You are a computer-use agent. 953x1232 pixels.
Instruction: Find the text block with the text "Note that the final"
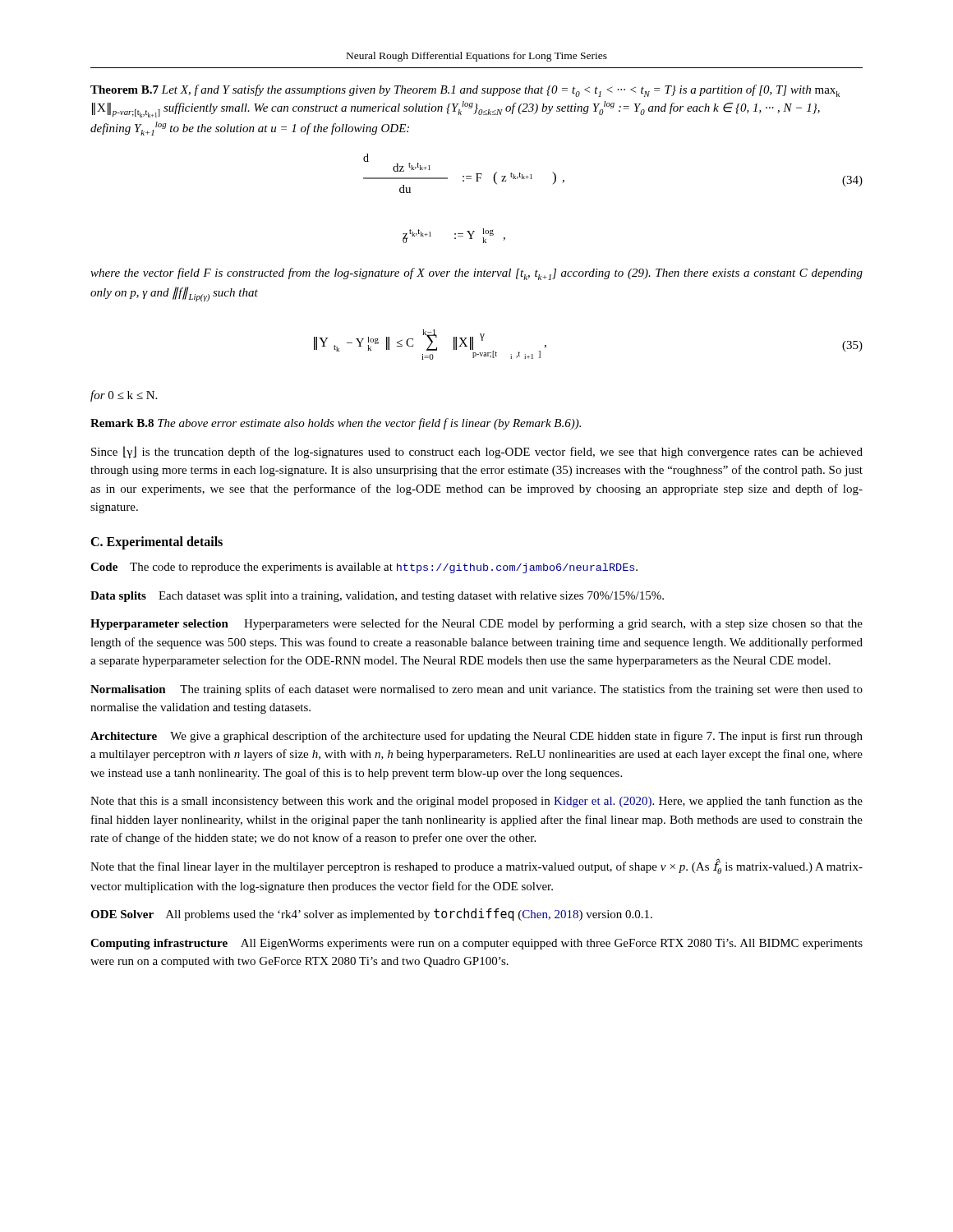click(476, 876)
